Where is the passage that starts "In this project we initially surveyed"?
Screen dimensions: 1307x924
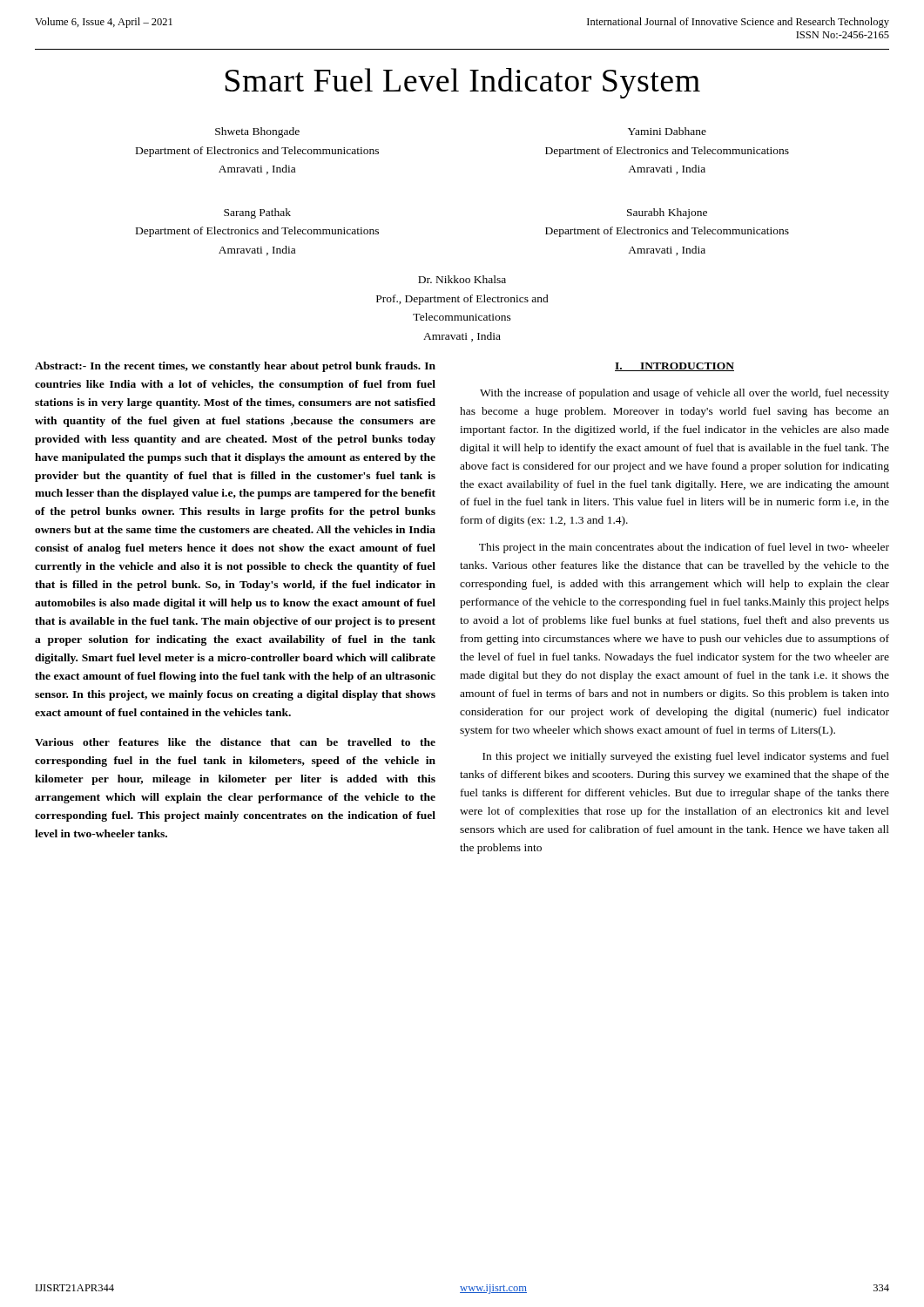tap(674, 802)
